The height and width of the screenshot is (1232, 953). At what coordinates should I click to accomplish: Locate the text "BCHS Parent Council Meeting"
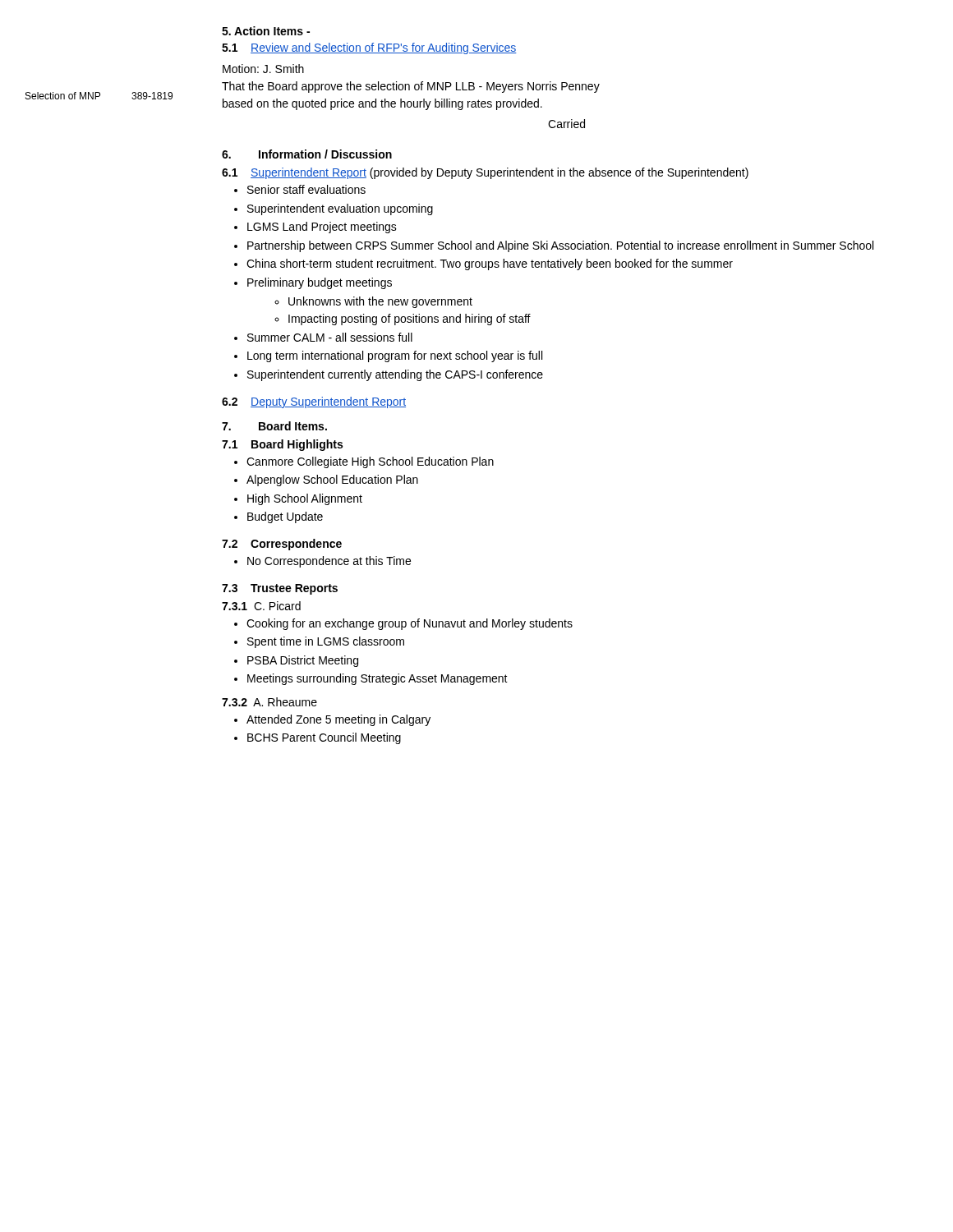click(324, 738)
